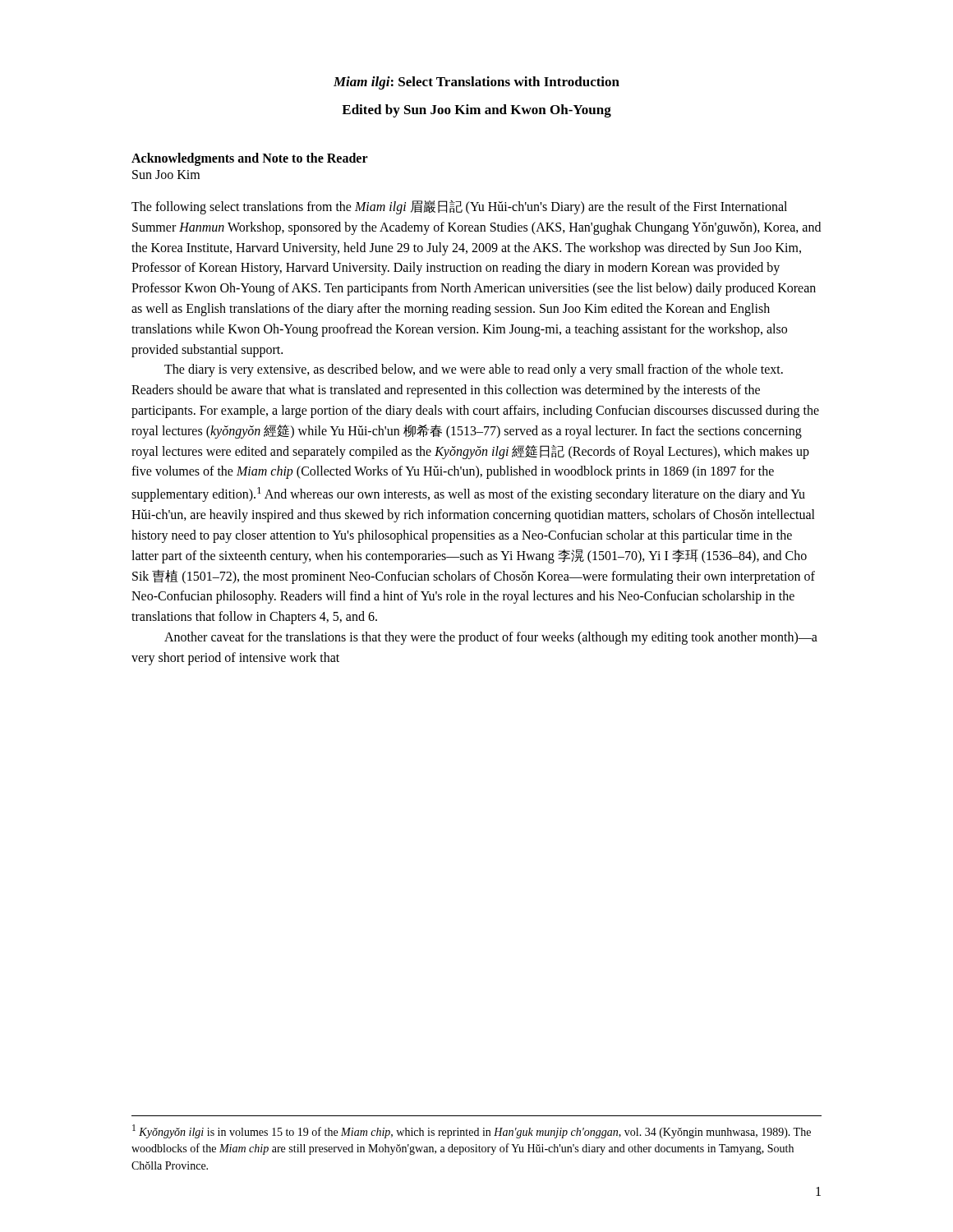Find the region starting "Acknowledgments and Note to the Reader"

click(x=250, y=158)
